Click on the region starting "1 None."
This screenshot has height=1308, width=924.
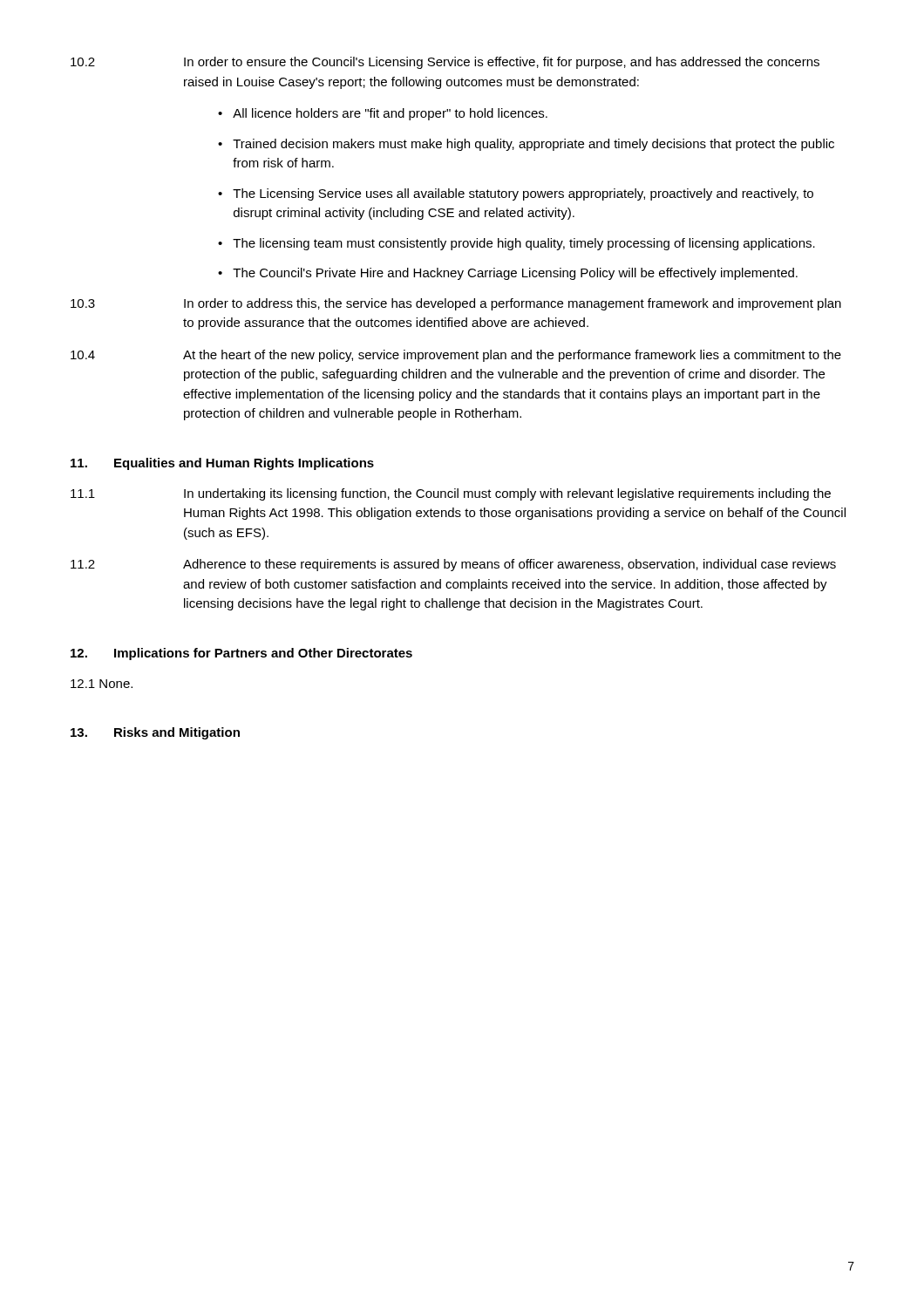[x=102, y=684]
